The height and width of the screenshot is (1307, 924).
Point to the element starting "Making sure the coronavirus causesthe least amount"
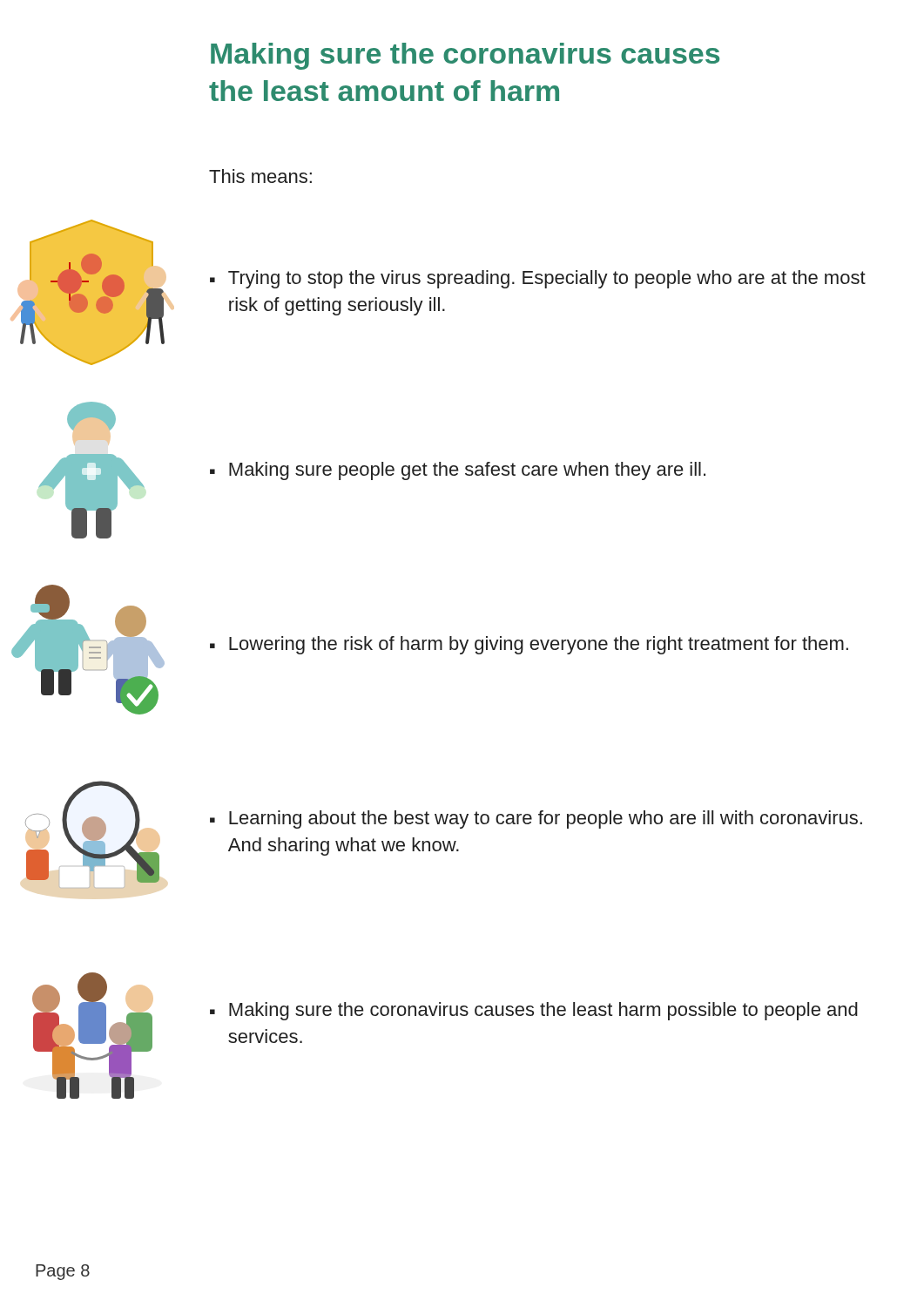pyautogui.click(x=540, y=72)
